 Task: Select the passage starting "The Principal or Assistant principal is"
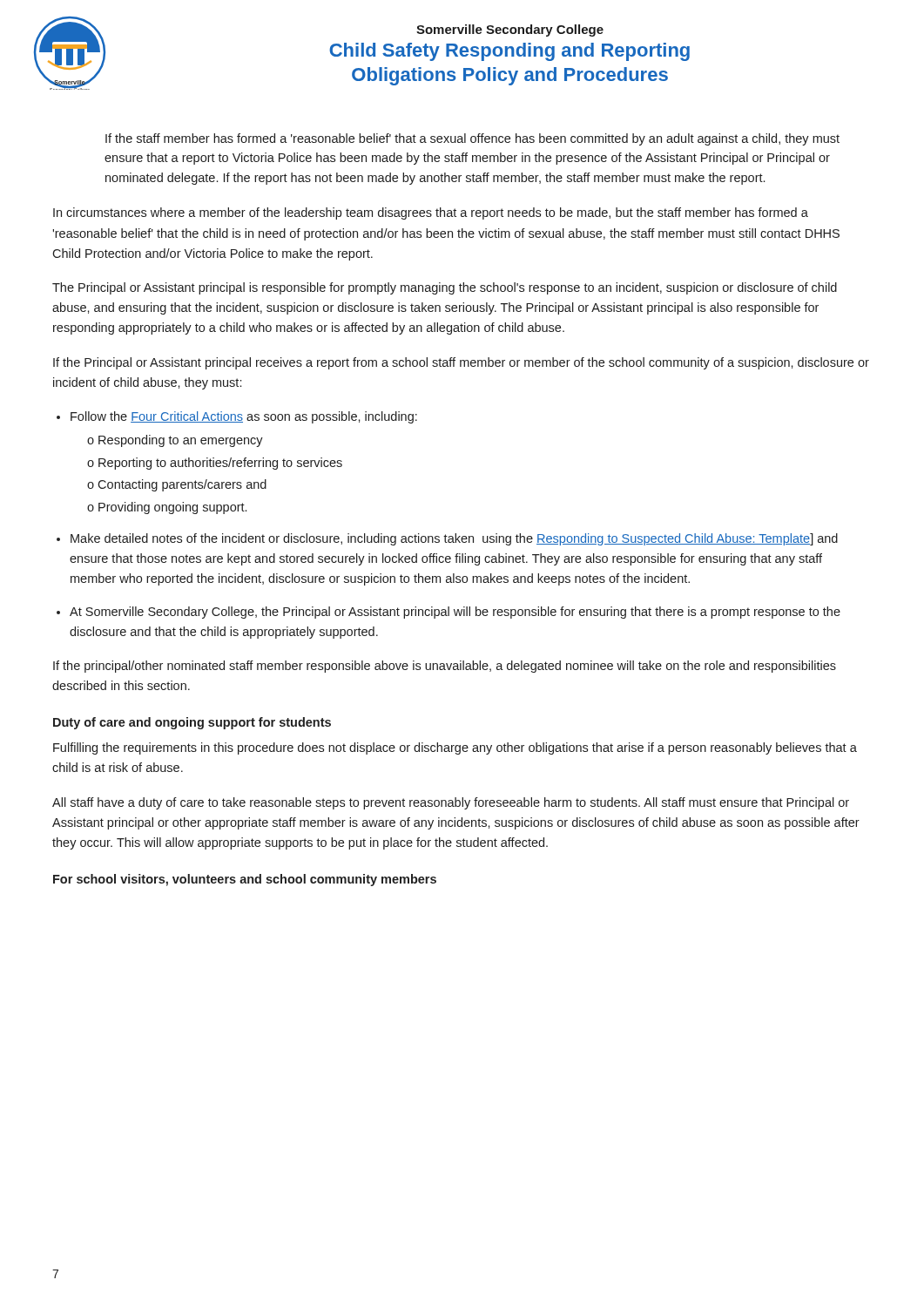pos(445,308)
